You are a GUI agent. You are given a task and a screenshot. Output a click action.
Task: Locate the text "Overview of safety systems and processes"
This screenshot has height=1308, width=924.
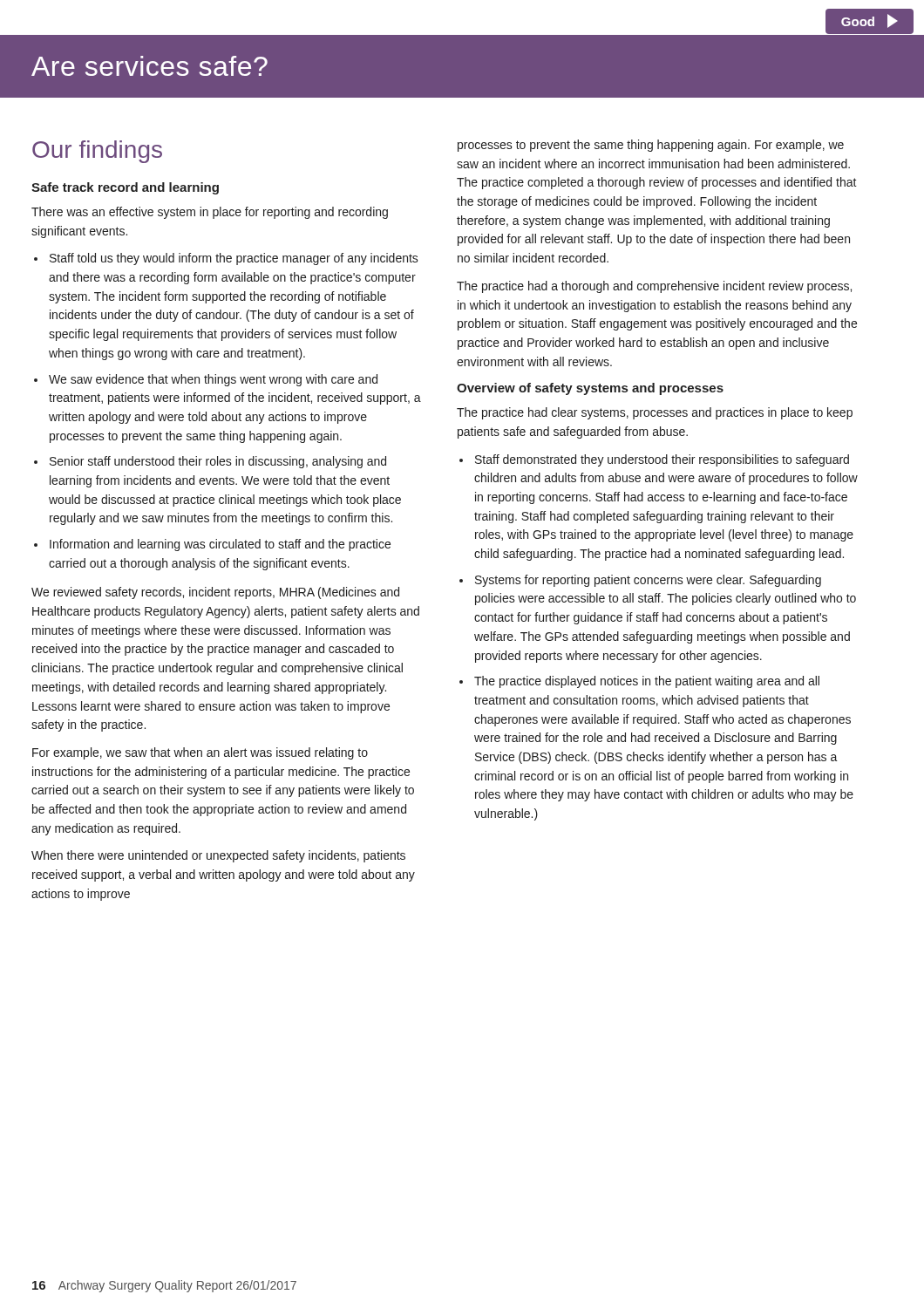pyautogui.click(x=661, y=388)
